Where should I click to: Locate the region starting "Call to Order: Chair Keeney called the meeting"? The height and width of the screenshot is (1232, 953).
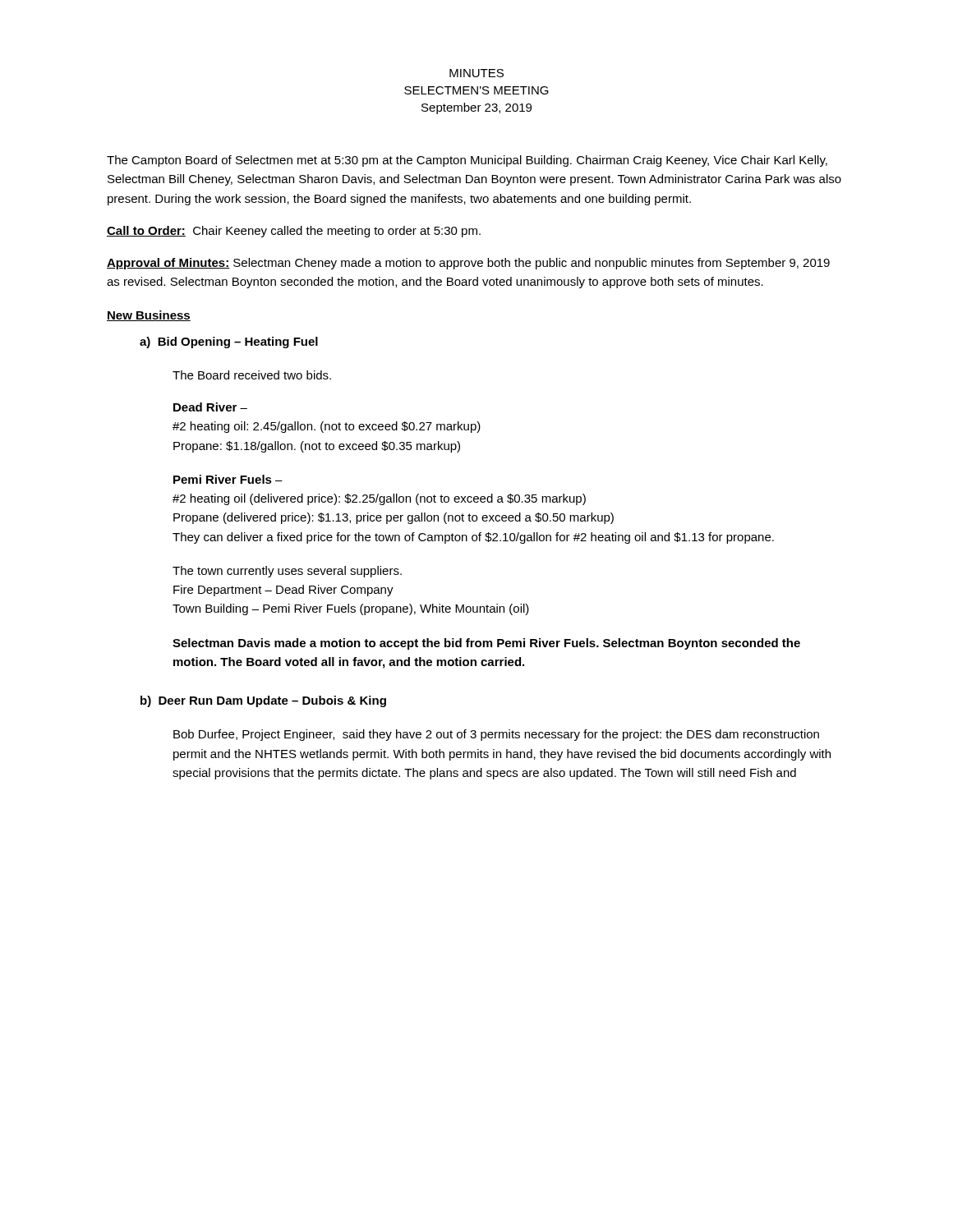(x=294, y=230)
